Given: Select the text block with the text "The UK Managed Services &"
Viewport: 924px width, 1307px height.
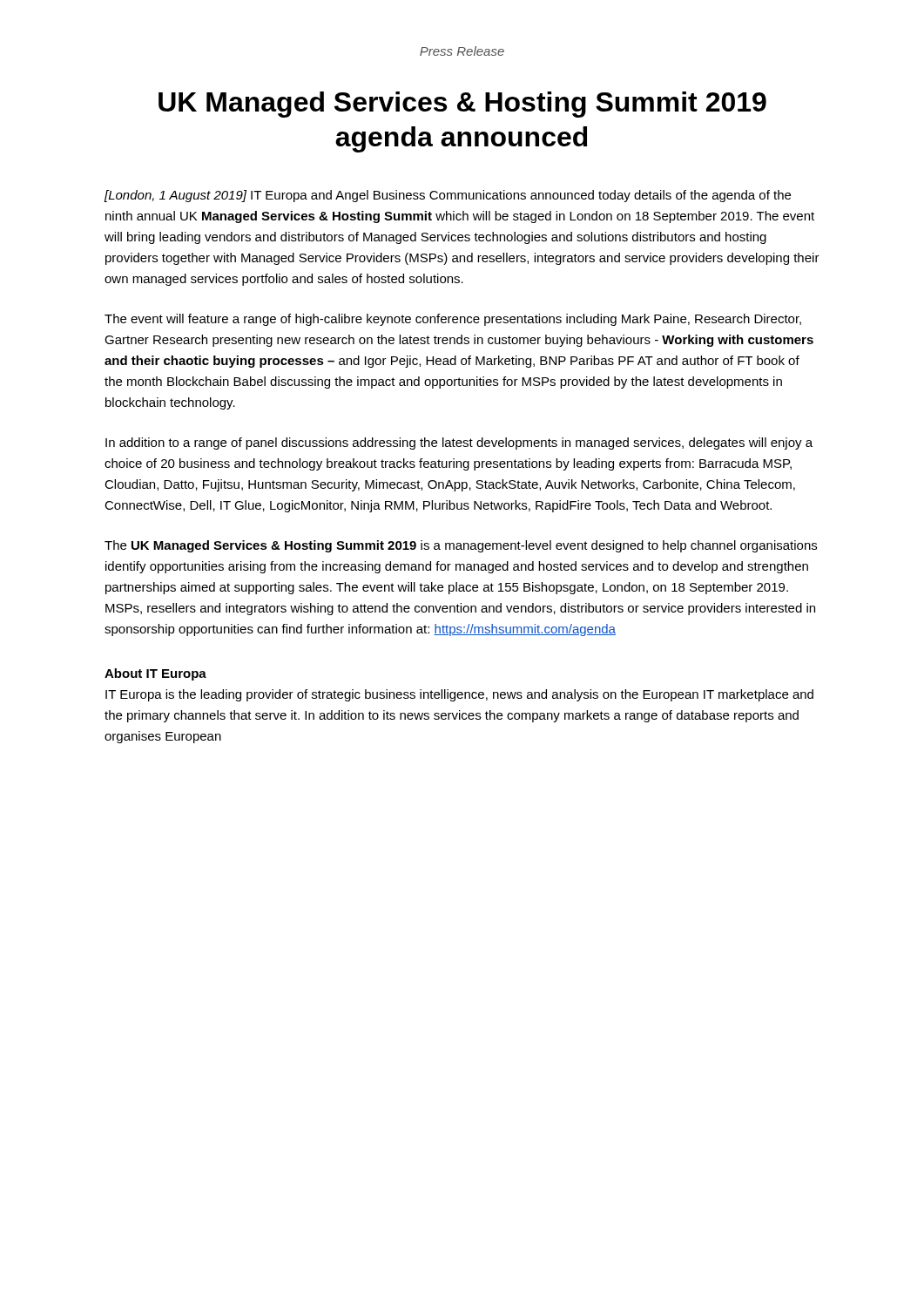Looking at the screenshot, I should 461,587.
